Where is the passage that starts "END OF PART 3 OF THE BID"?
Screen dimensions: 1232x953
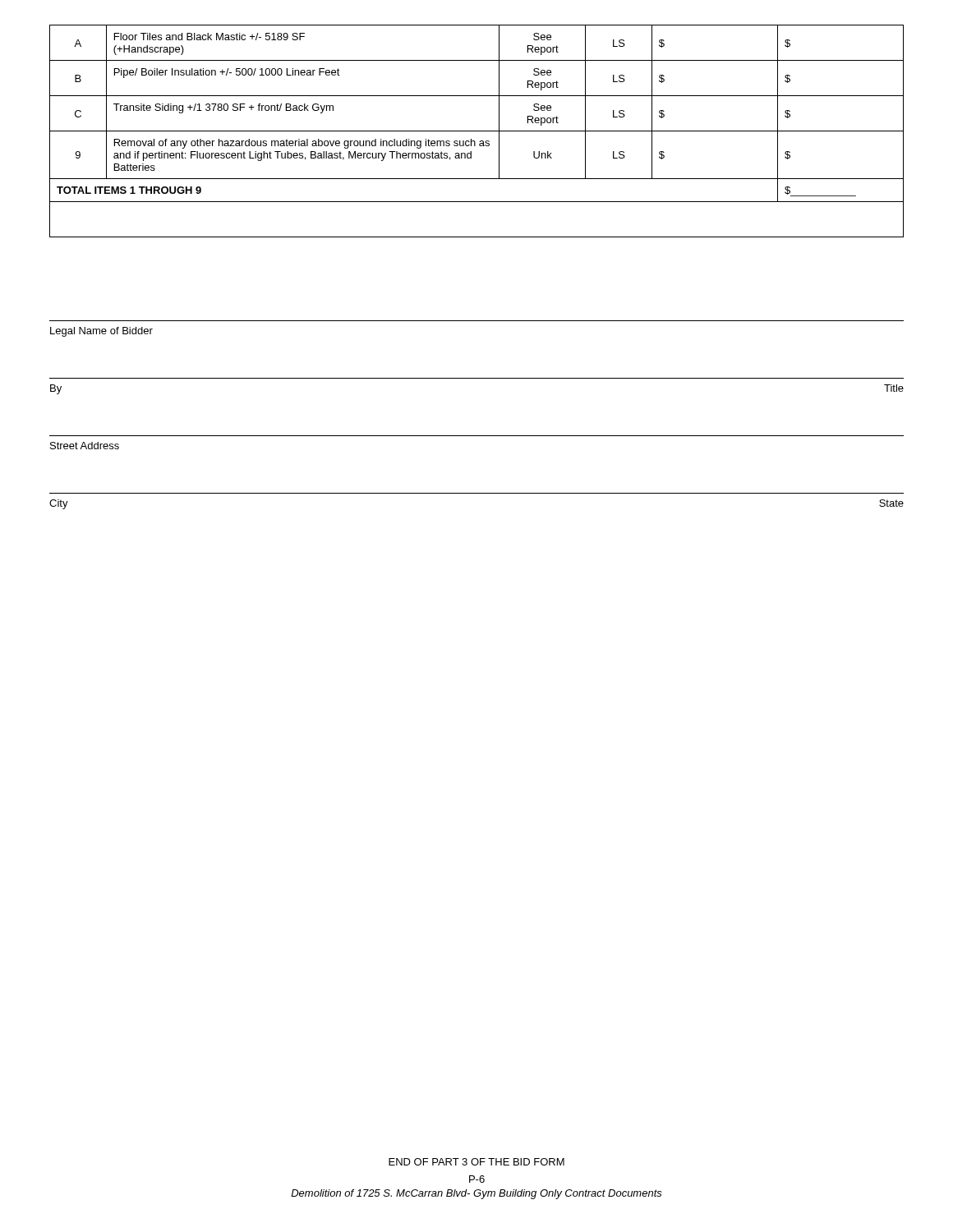[x=476, y=1162]
